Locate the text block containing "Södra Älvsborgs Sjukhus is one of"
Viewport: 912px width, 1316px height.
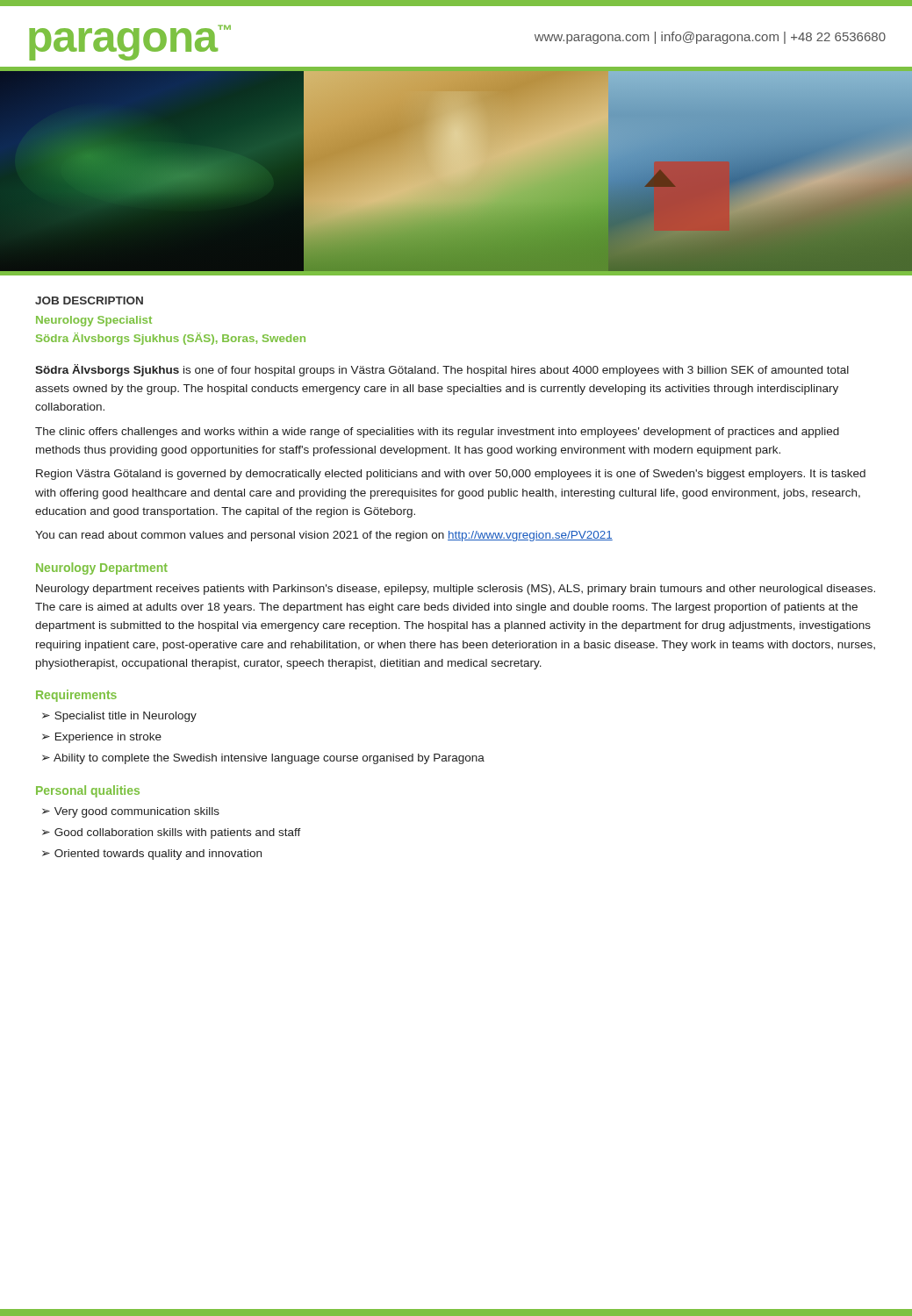tap(456, 453)
